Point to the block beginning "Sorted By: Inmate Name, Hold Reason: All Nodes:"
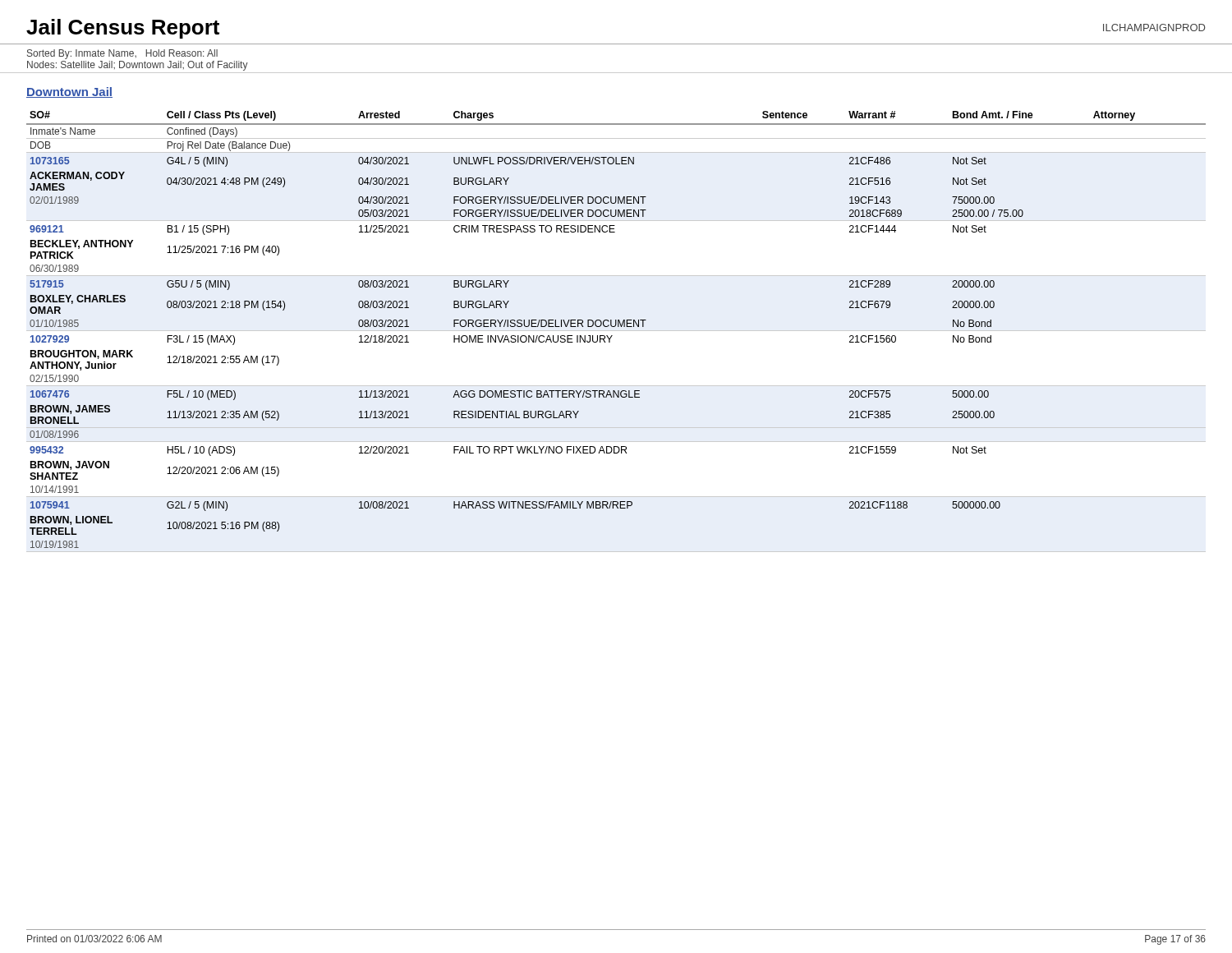The width and height of the screenshot is (1232, 953). coord(137,59)
